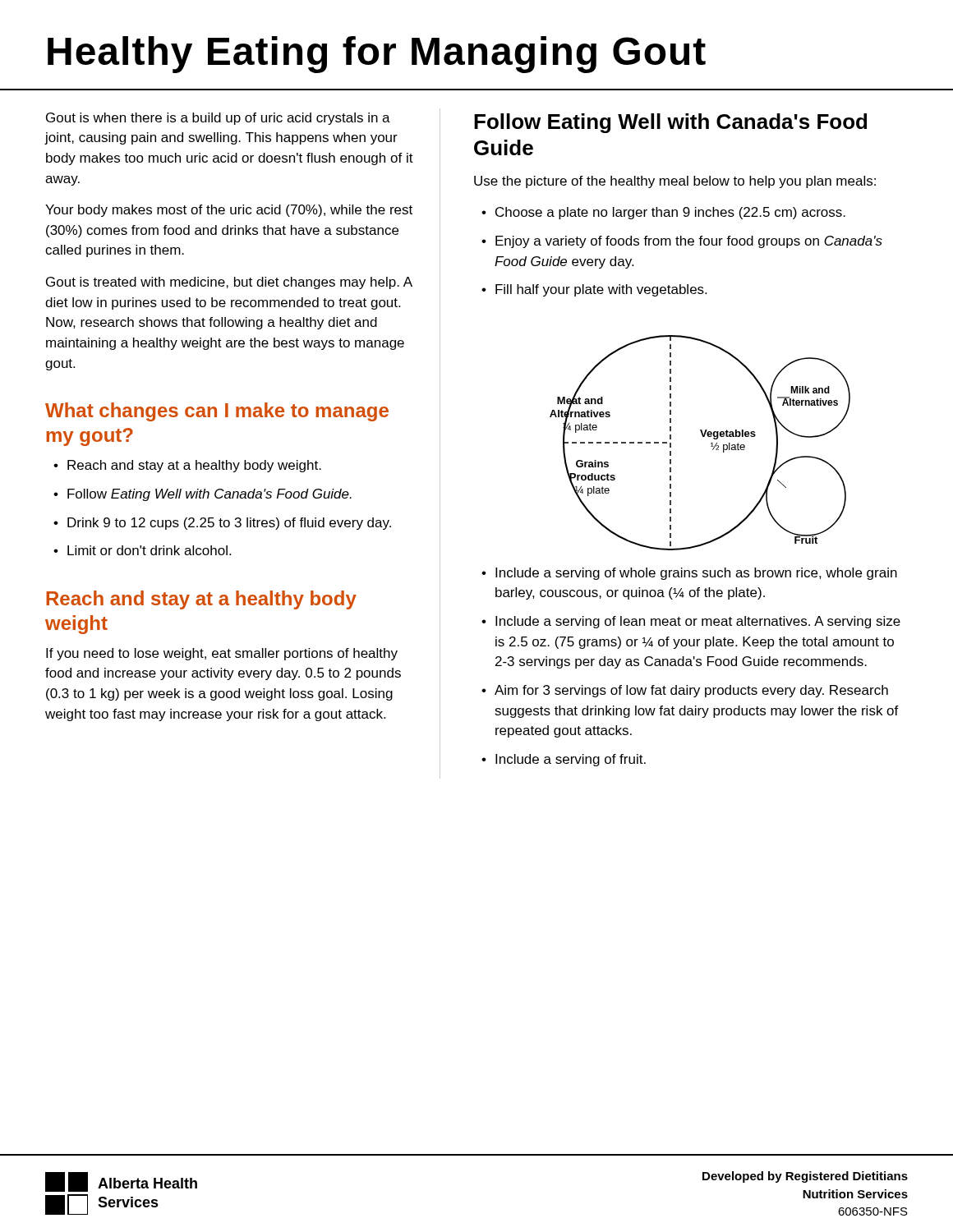Viewport: 953px width, 1232px height.
Task: Navigate to the block starting "If you need to"
Action: point(223,684)
